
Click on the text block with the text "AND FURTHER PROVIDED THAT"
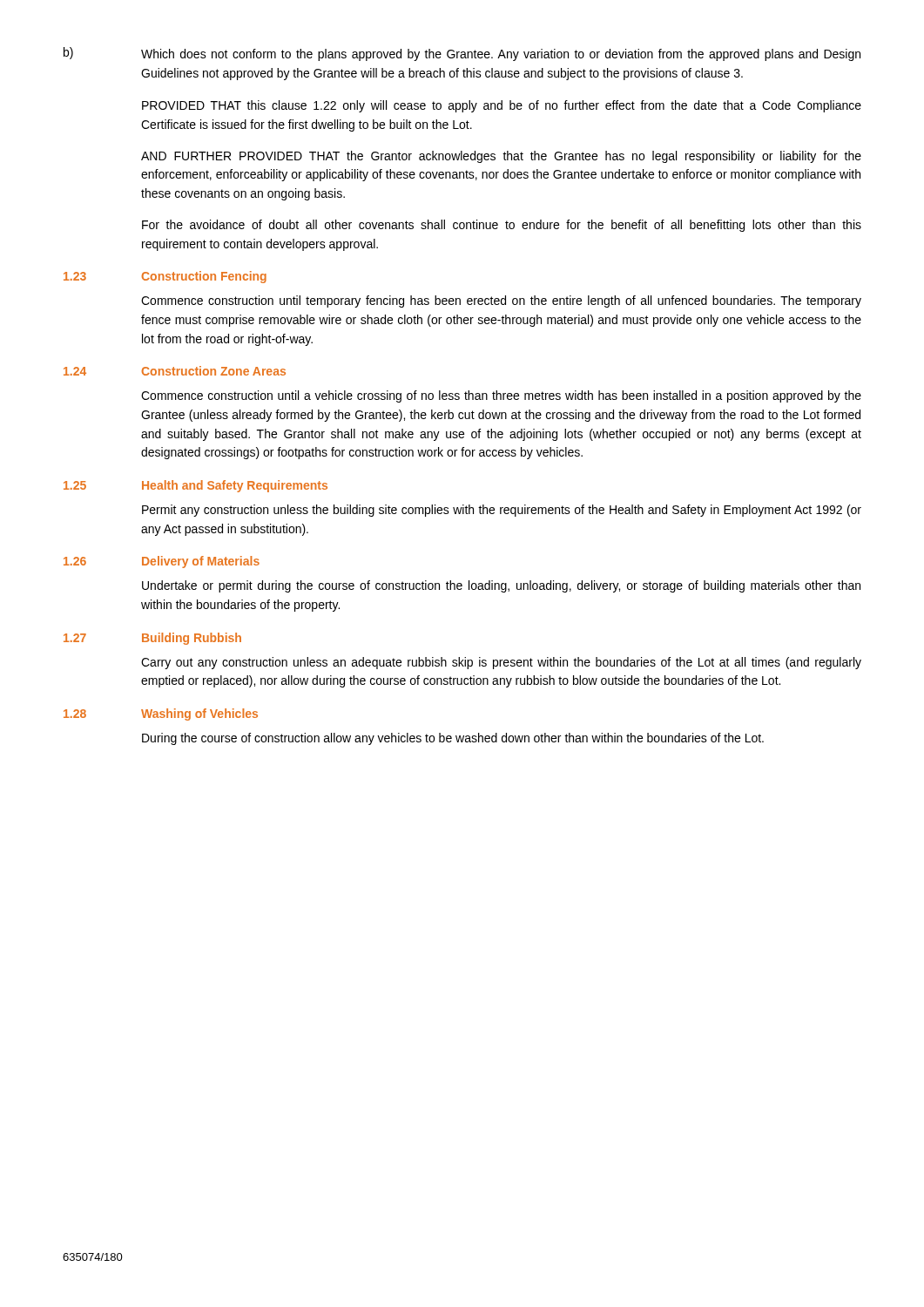[501, 175]
